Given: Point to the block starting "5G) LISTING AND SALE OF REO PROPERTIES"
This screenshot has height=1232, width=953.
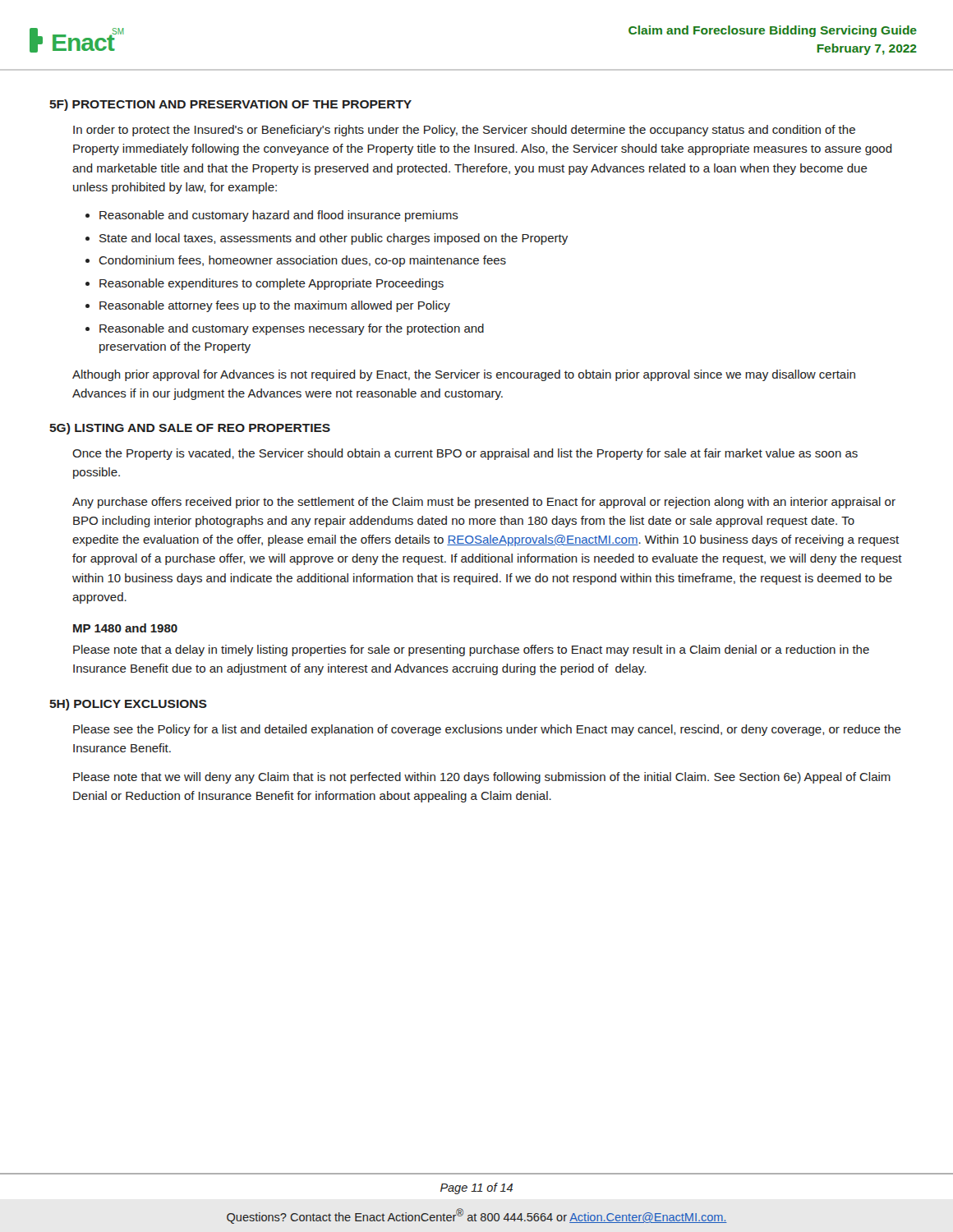Looking at the screenshot, I should [x=190, y=428].
